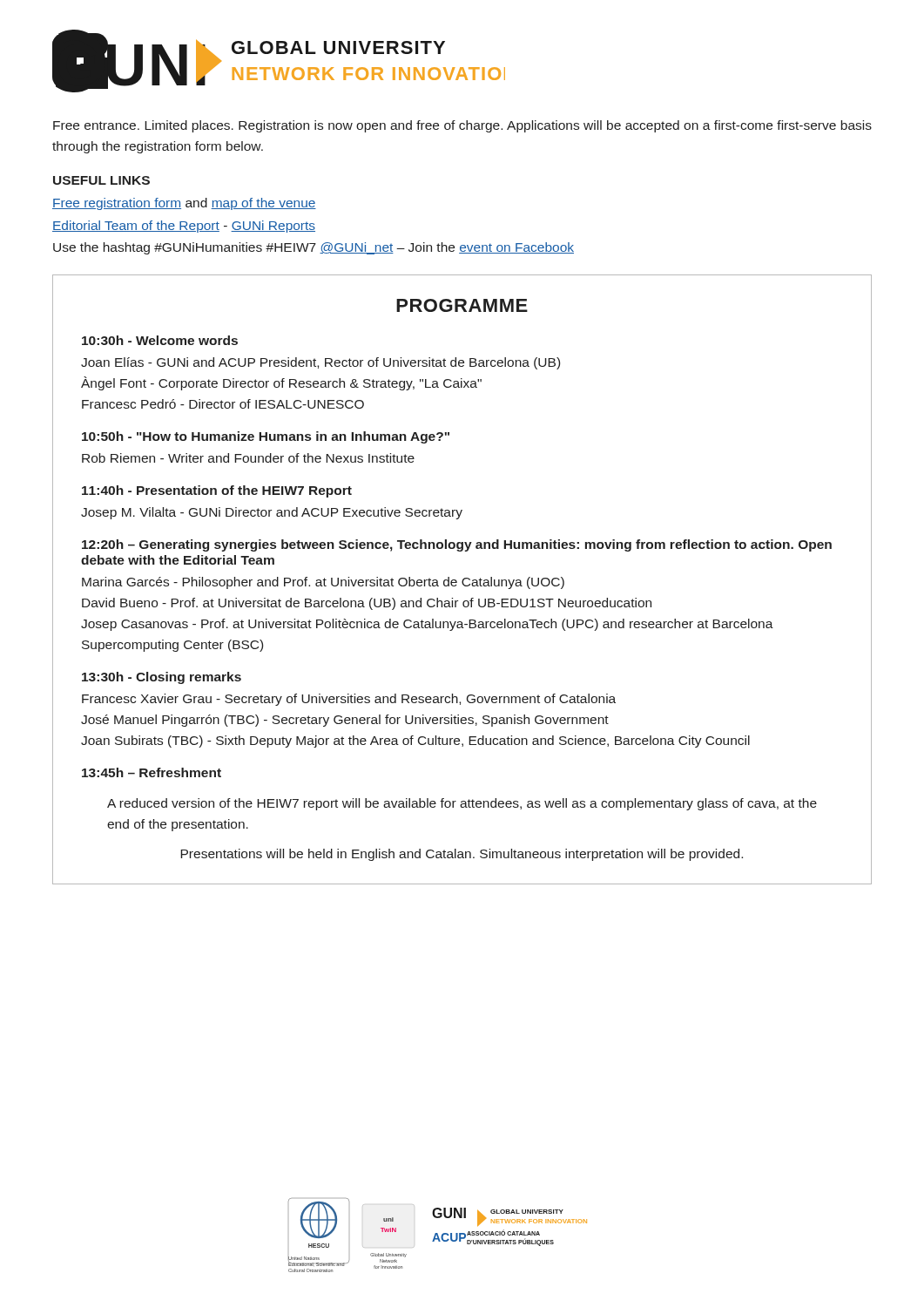
Task: Select the element starting "13:45h – Refreshment"
Action: 151,772
